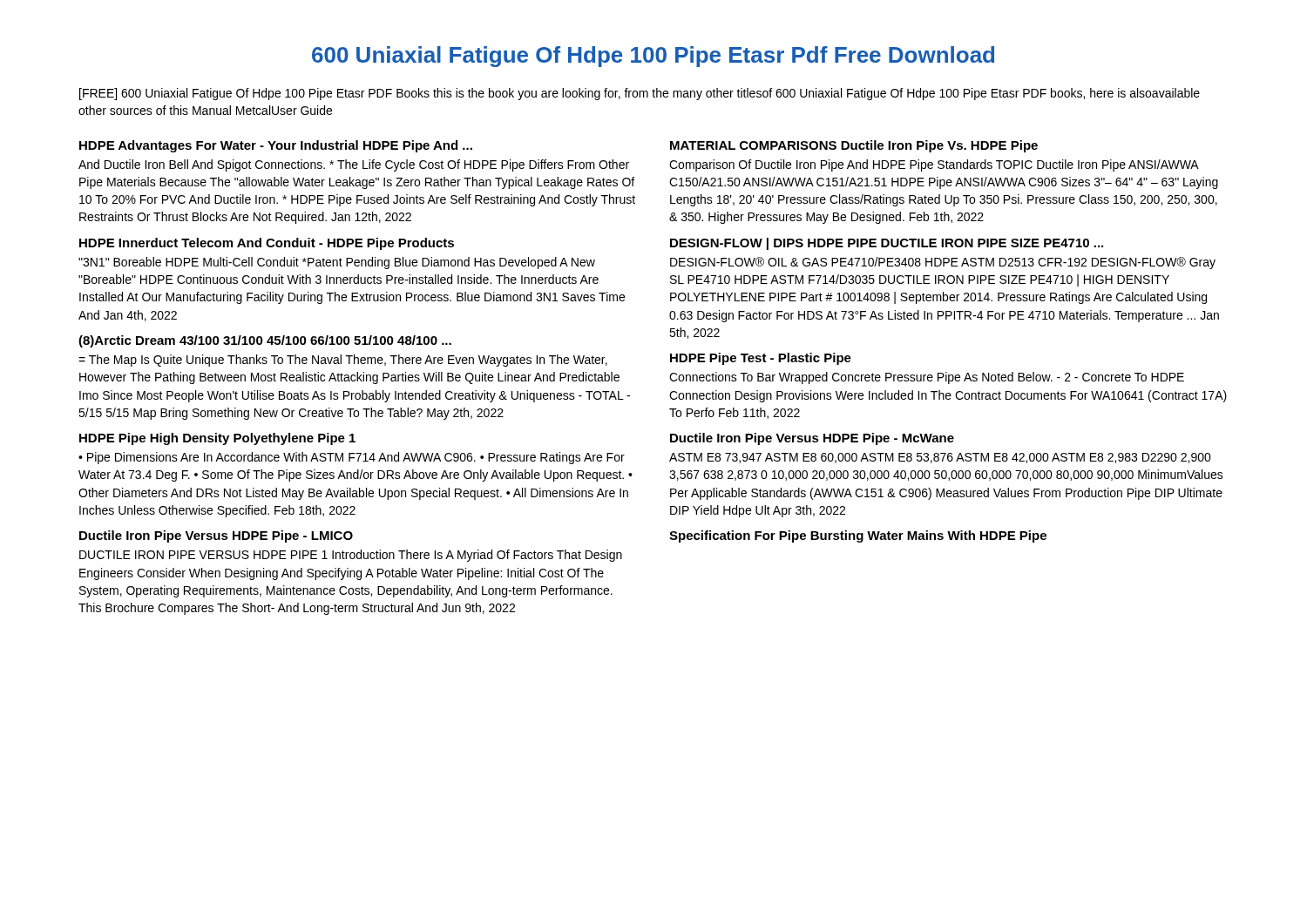1307x924 pixels.
Task: Locate the region starting "MATERIAL COMPARISONS Ductile Iron Pipe Vs. HDPE Pipe"
Action: click(x=854, y=145)
